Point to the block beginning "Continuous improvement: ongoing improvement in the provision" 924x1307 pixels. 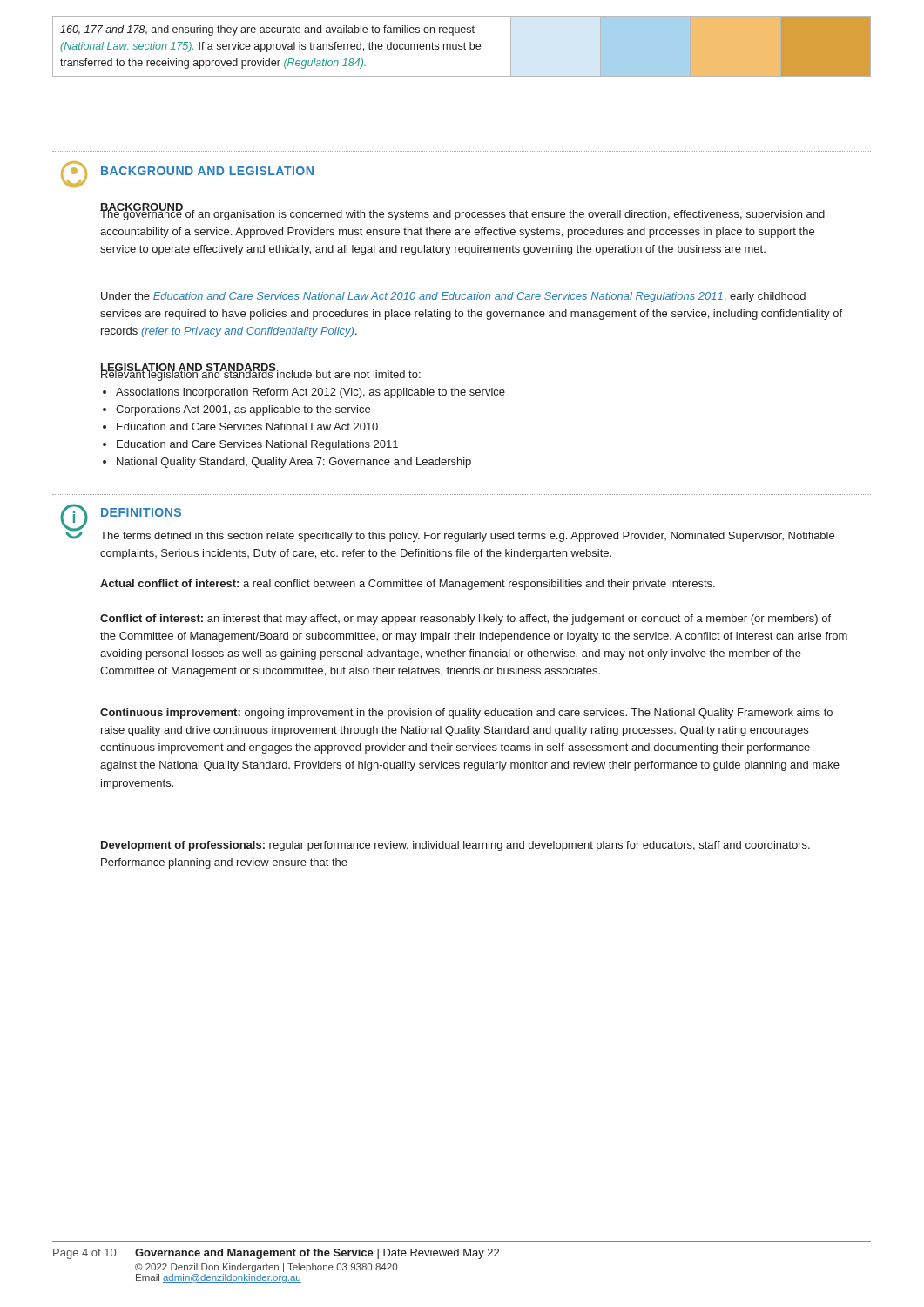click(475, 748)
